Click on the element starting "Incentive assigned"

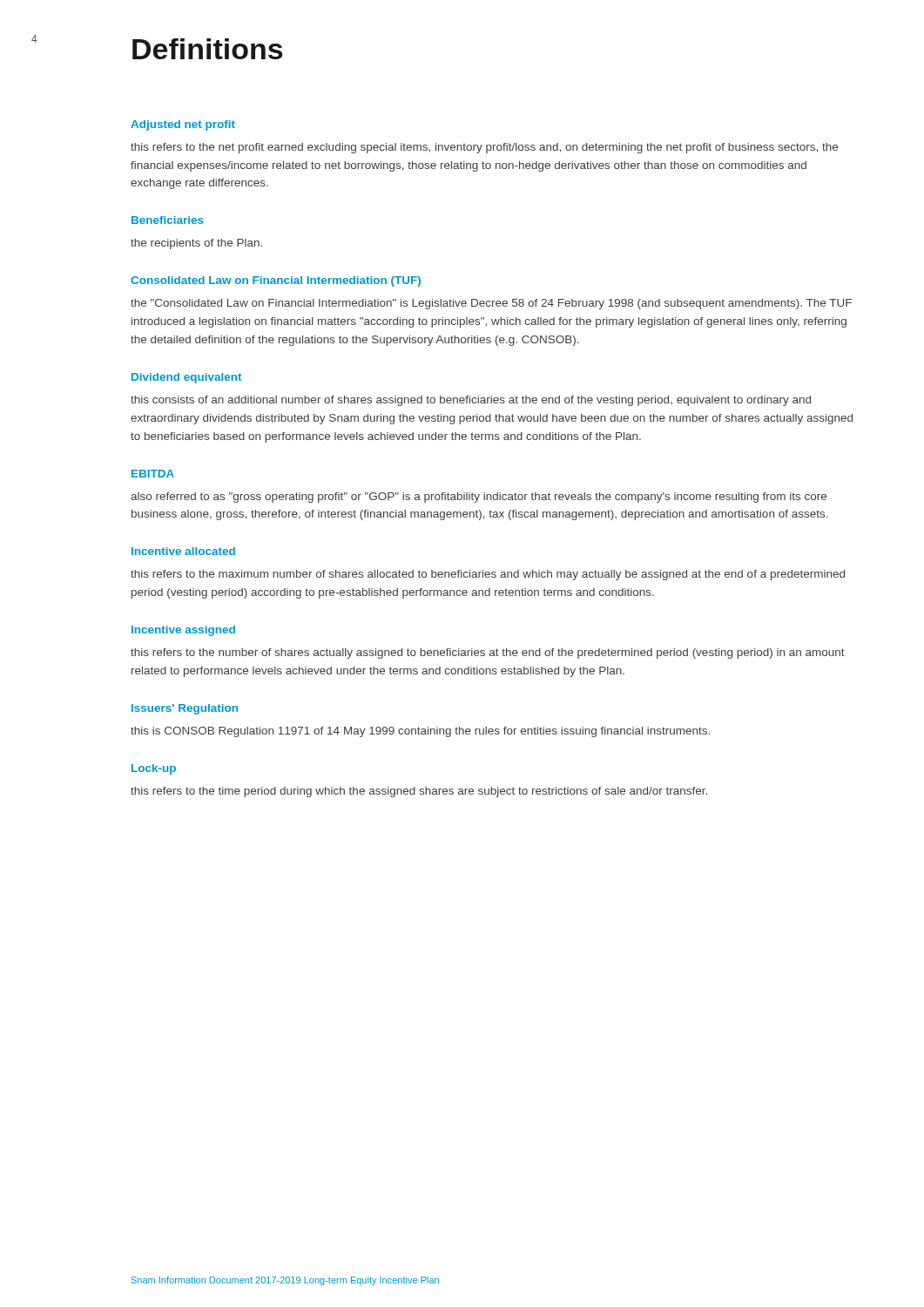point(183,630)
